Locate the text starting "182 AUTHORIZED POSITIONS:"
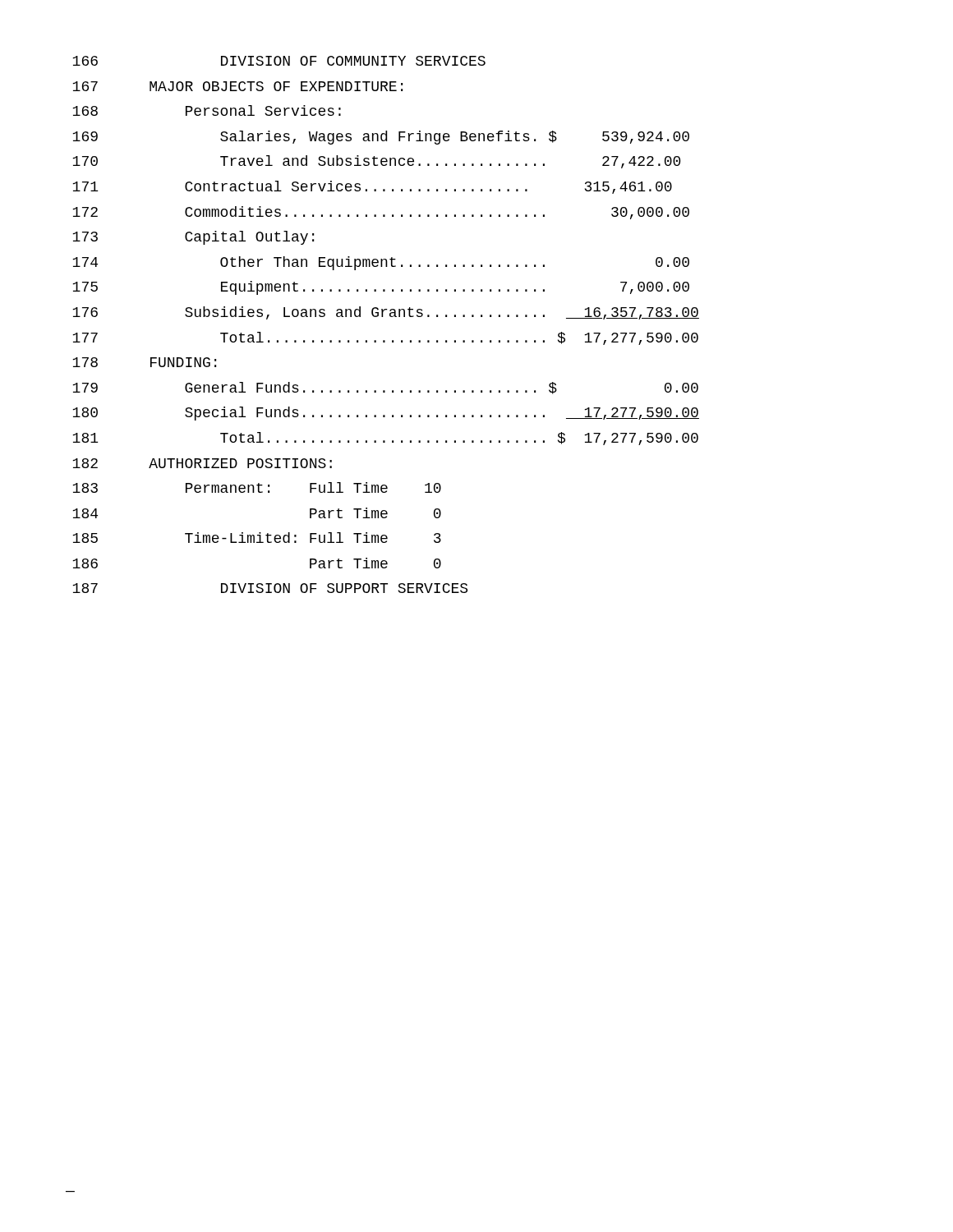Image resolution: width=953 pixels, height=1232 pixels. [x=202, y=463]
